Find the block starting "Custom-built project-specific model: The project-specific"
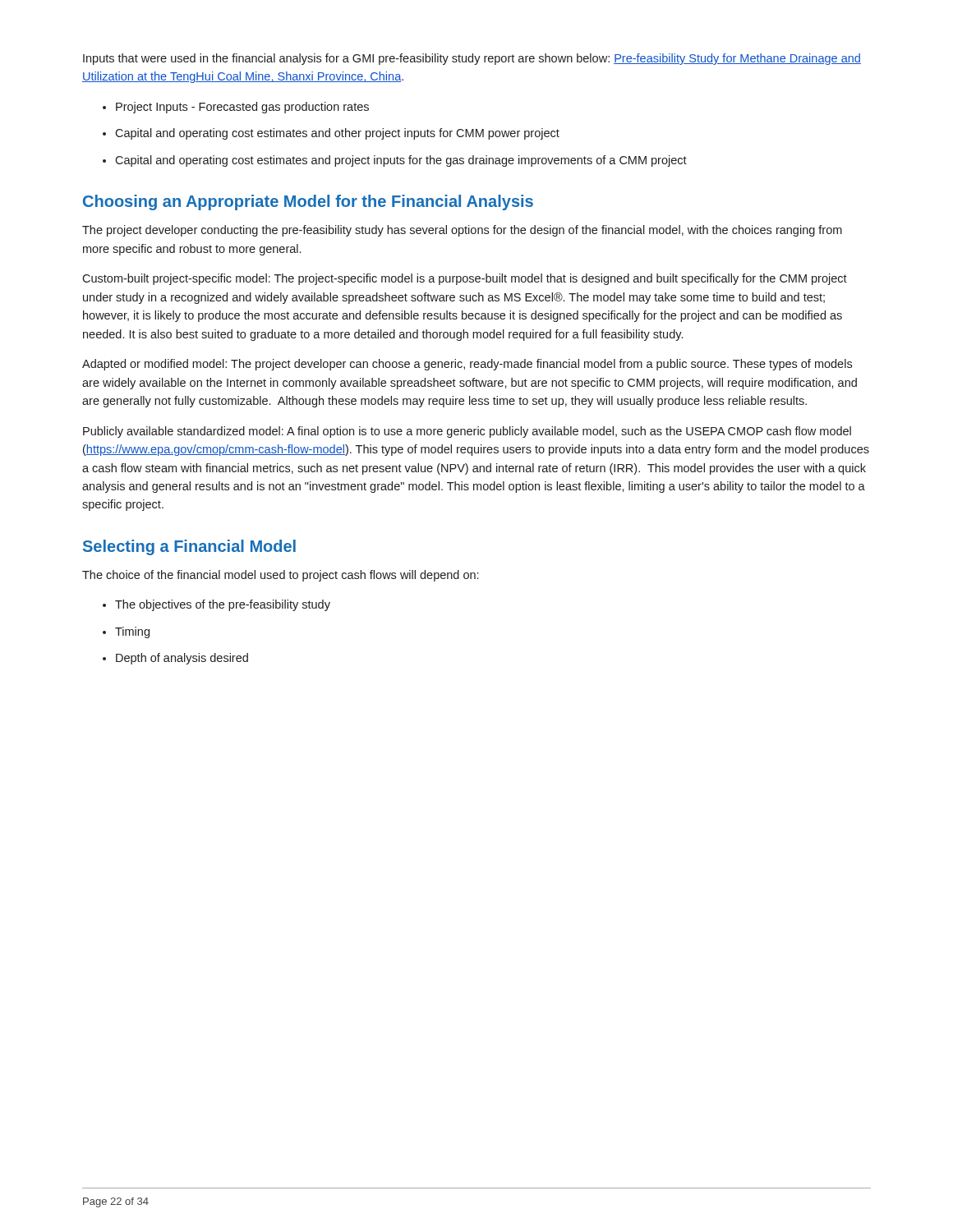The width and height of the screenshot is (953, 1232). click(464, 306)
